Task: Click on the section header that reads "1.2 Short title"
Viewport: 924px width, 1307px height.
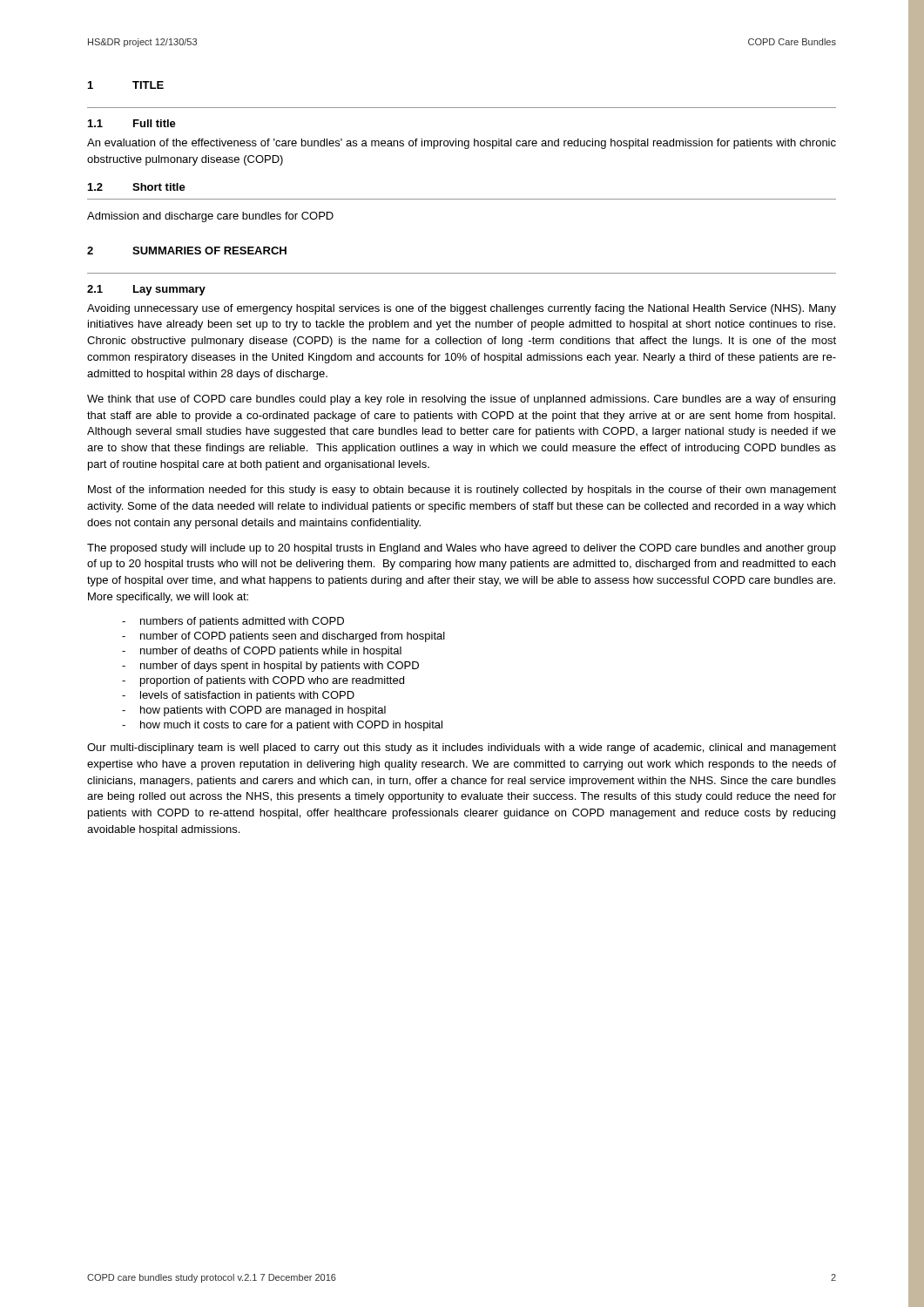Action: pyautogui.click(x=136, y=187)
